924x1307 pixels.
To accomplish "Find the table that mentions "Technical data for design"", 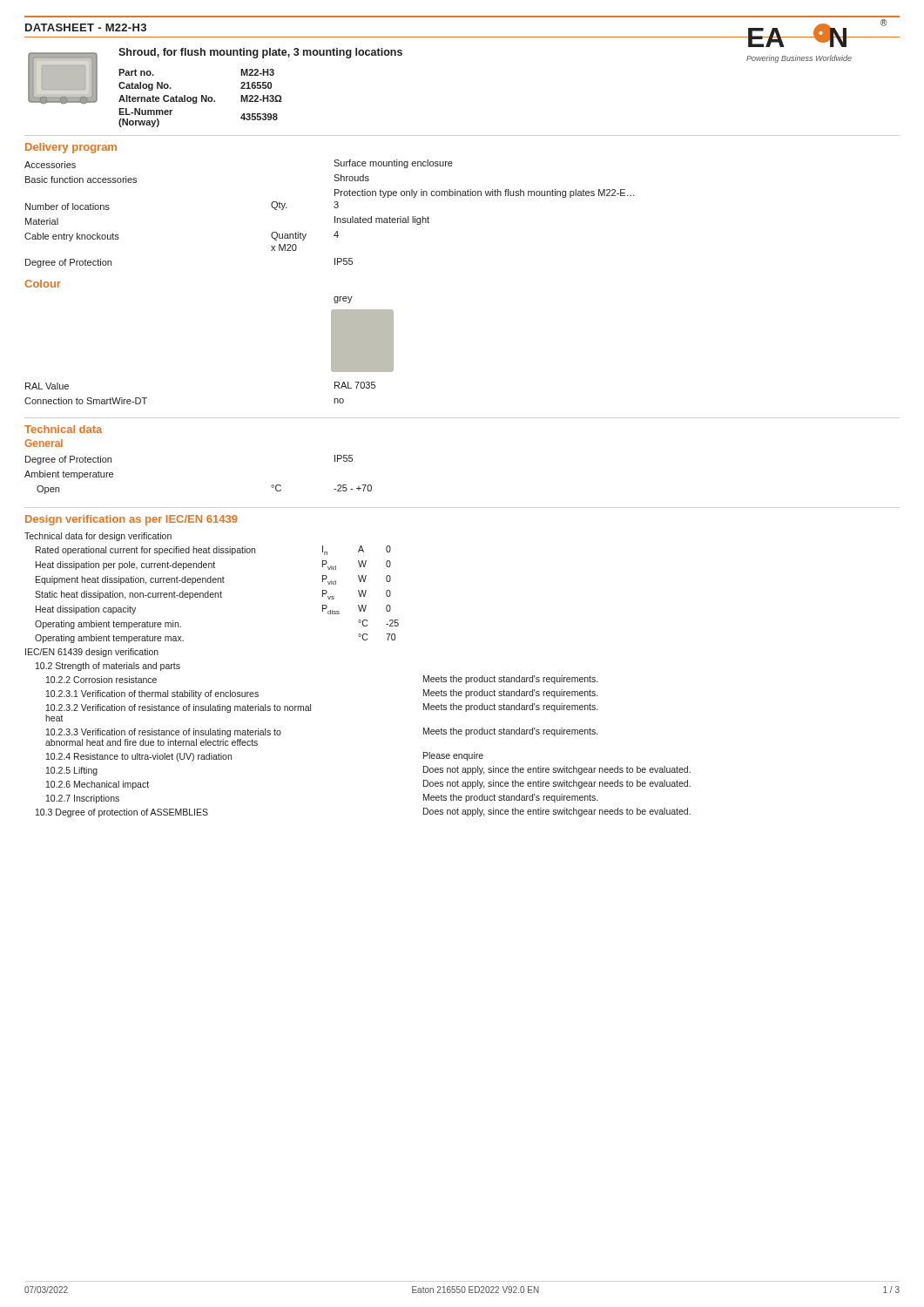I will tap(462, 674).
